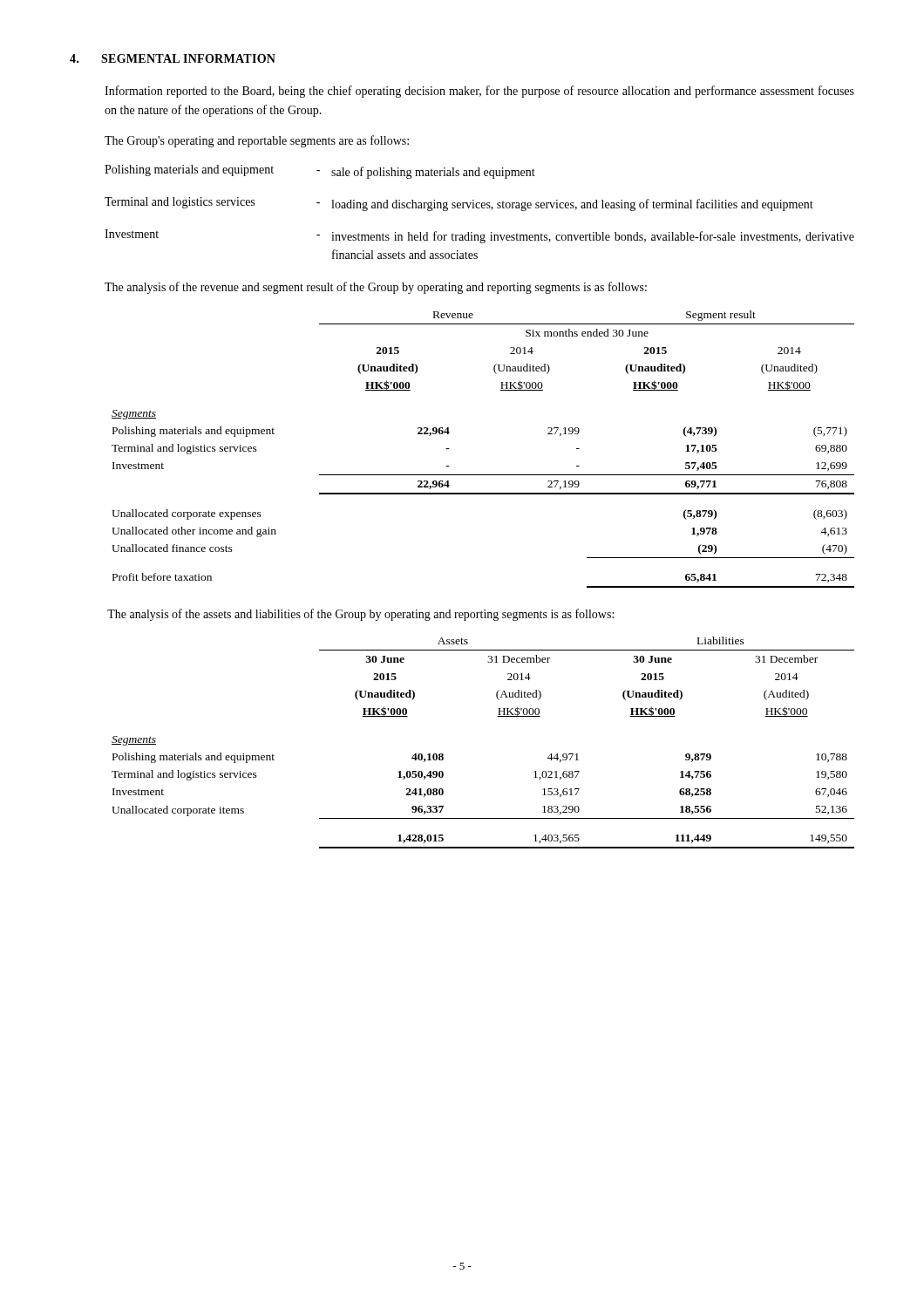The width and height of the screenshot is (924, 1308).
Task: Locate the table with the text "Six months ended 30"
Action: [479, 447]
